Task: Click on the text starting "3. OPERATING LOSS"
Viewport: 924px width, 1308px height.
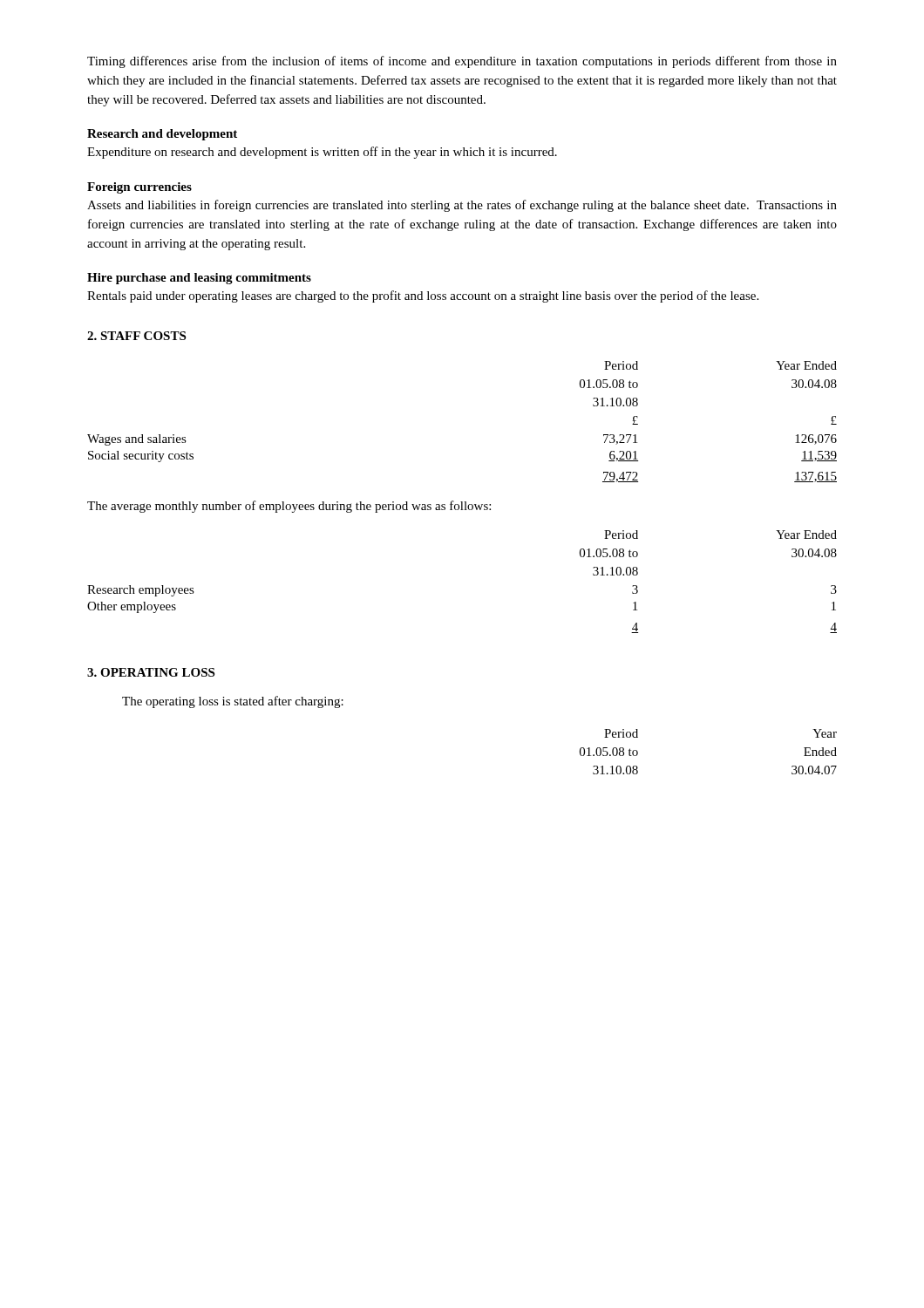Action: click(x=151, y=672)
